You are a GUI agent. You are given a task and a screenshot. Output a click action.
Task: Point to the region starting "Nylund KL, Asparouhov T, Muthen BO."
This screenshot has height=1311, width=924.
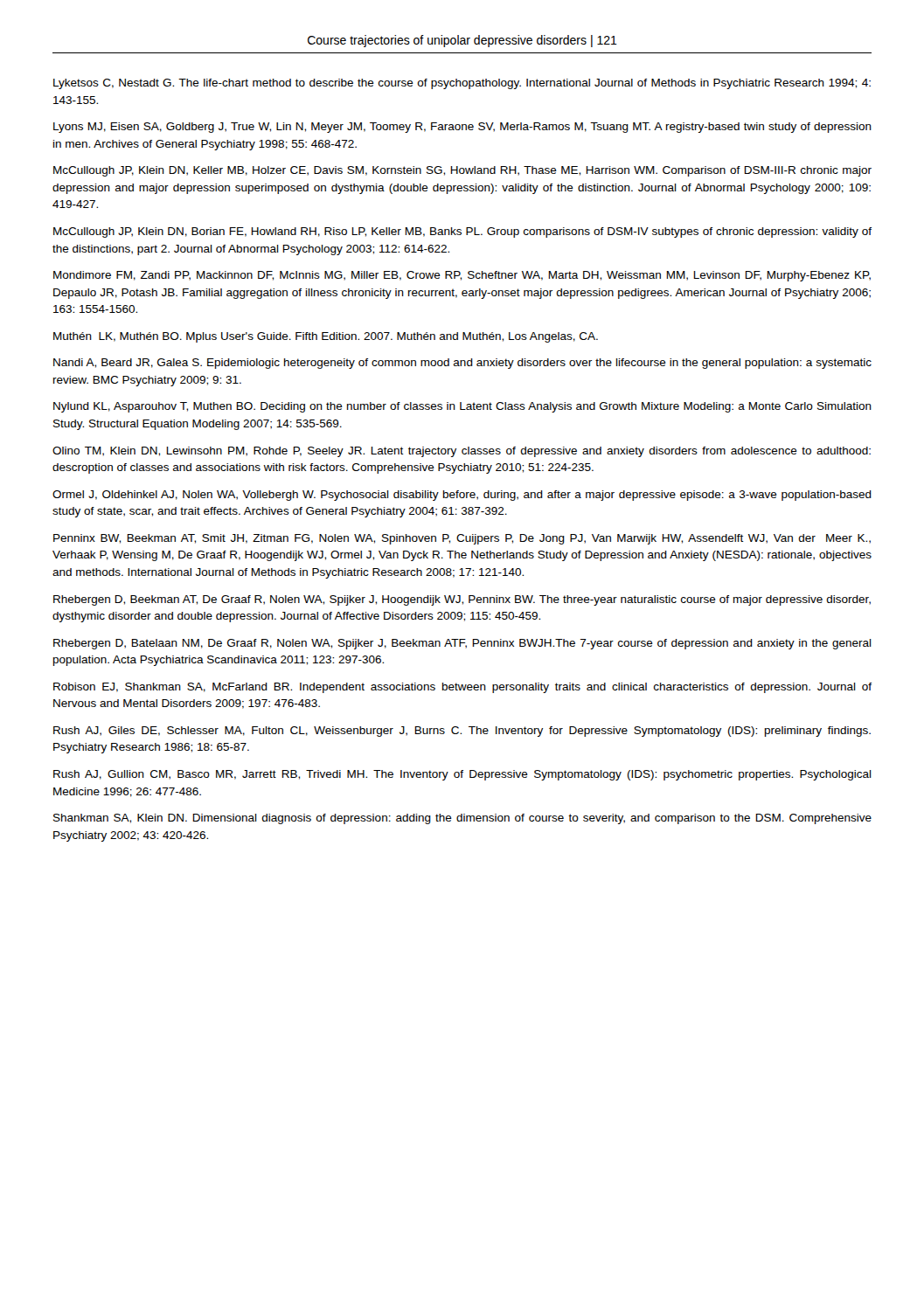coord(462,415)
